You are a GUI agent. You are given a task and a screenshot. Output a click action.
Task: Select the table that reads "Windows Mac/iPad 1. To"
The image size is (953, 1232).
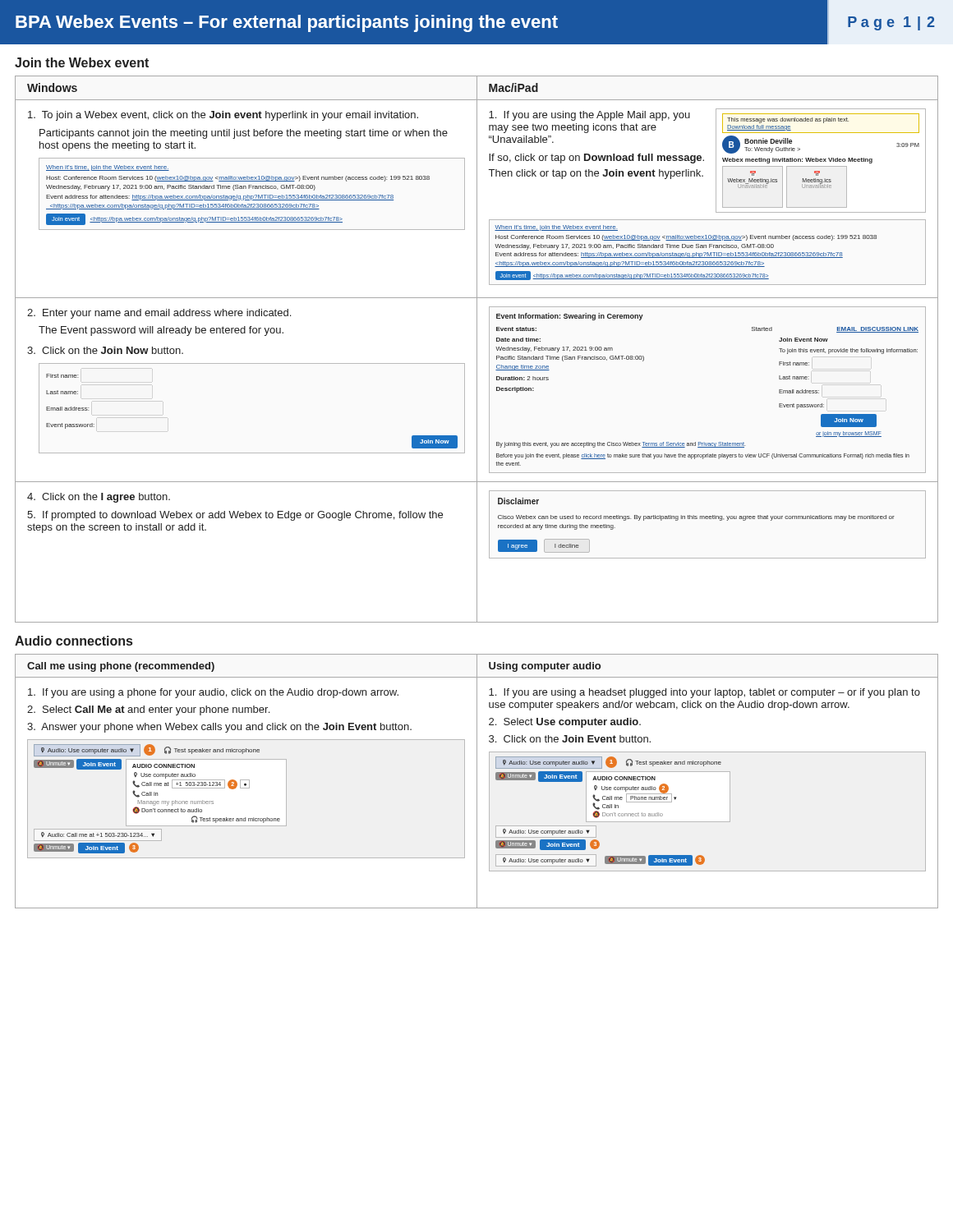476,349
